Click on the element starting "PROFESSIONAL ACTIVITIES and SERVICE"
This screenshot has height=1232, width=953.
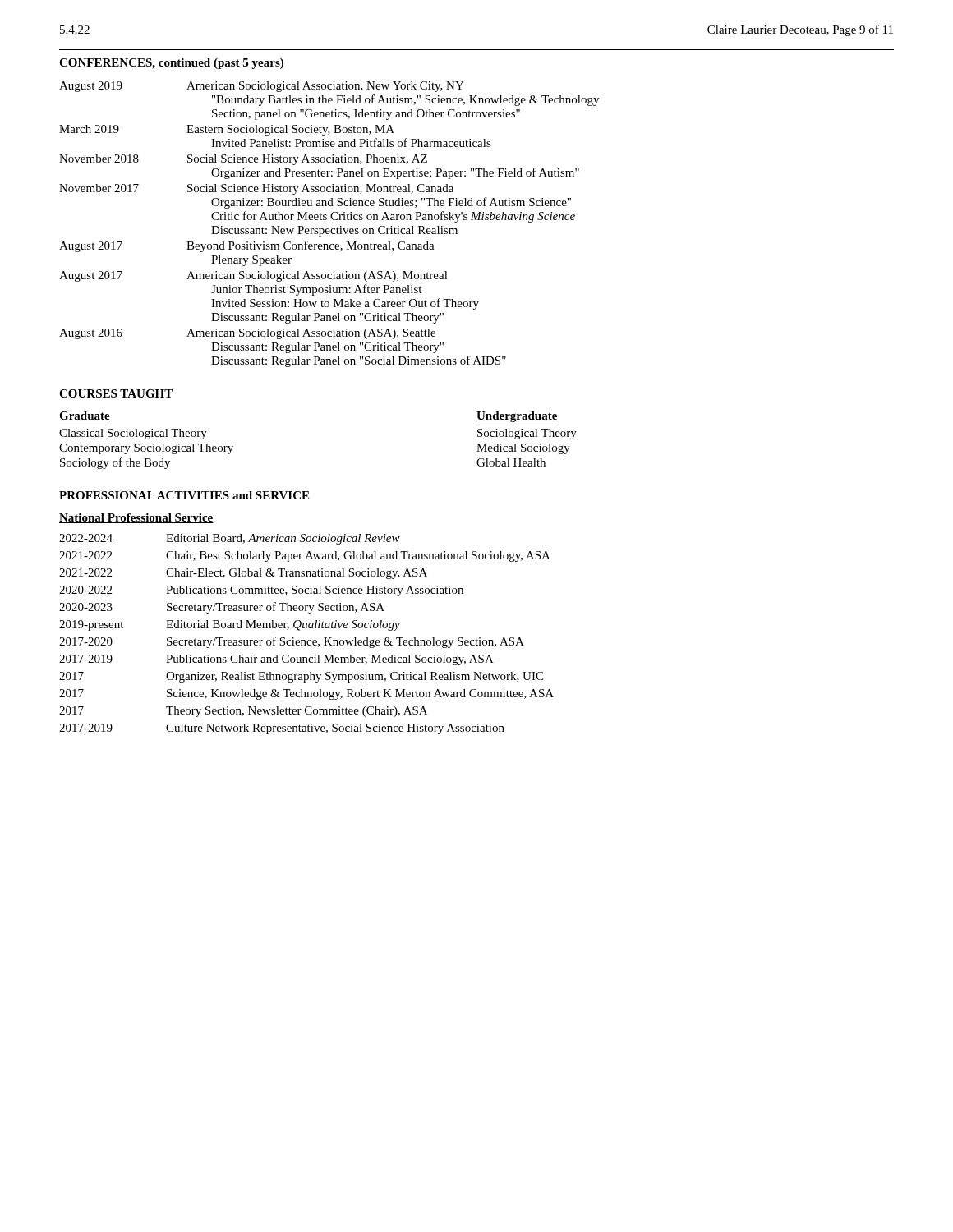[x=184, y=495]
